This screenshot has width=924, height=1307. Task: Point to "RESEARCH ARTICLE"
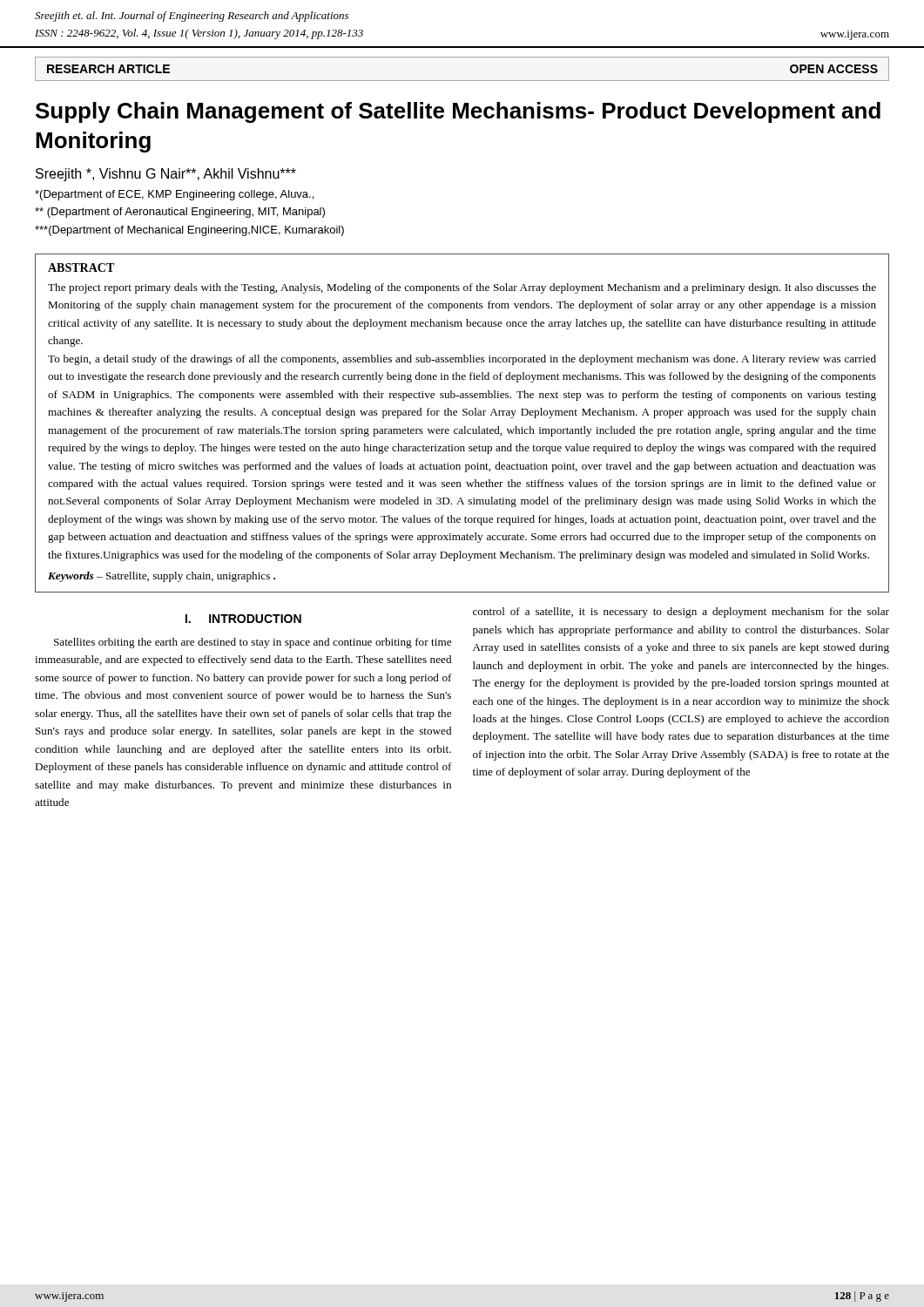coord(108,69)
